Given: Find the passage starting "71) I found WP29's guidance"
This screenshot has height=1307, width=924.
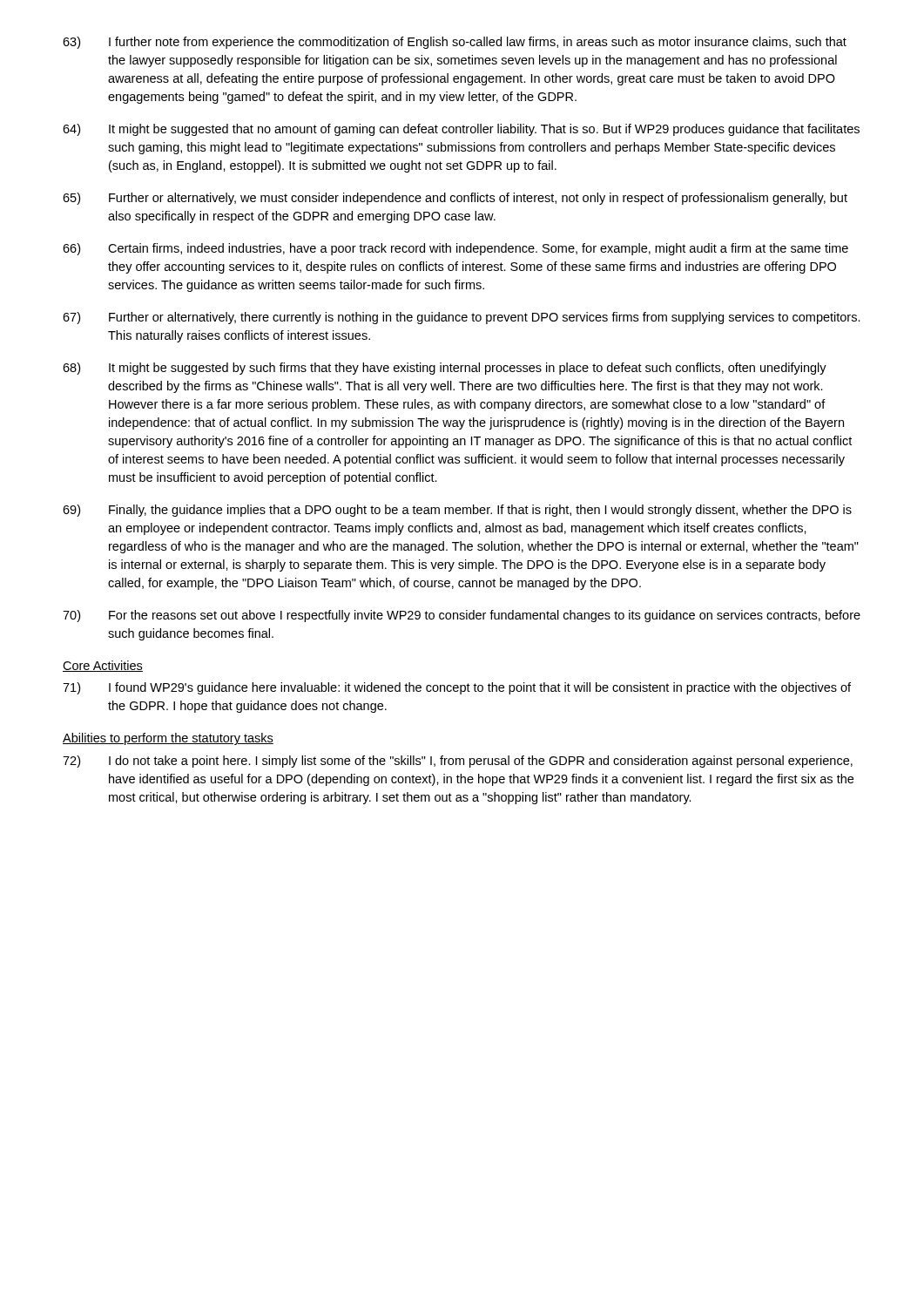Looking at the screenshot, I should pyautogui.click(x=462, y=697).
